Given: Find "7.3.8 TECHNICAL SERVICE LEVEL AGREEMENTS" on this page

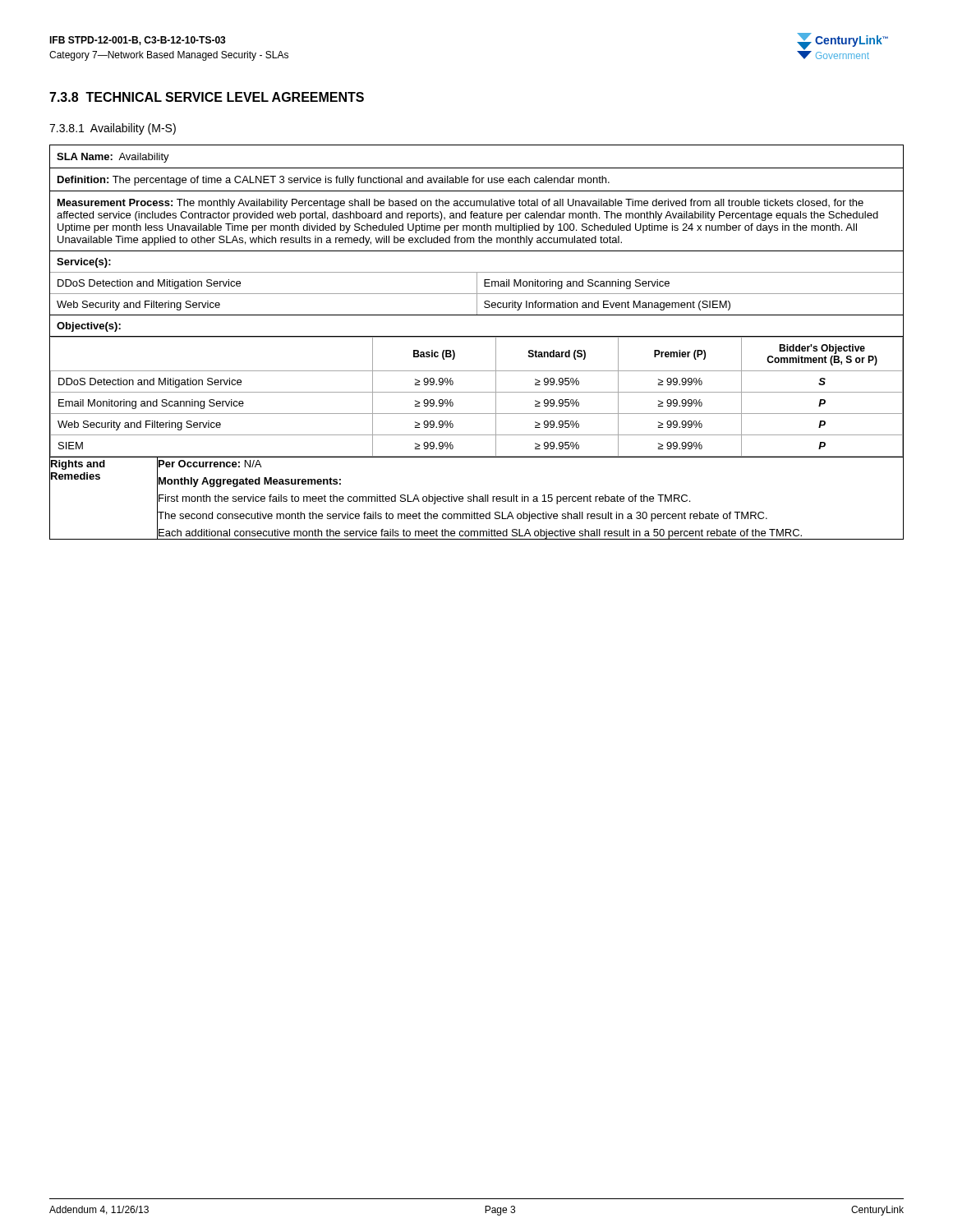Looking at the screenshot, I should pyautogui.click(x=207, y=97).
